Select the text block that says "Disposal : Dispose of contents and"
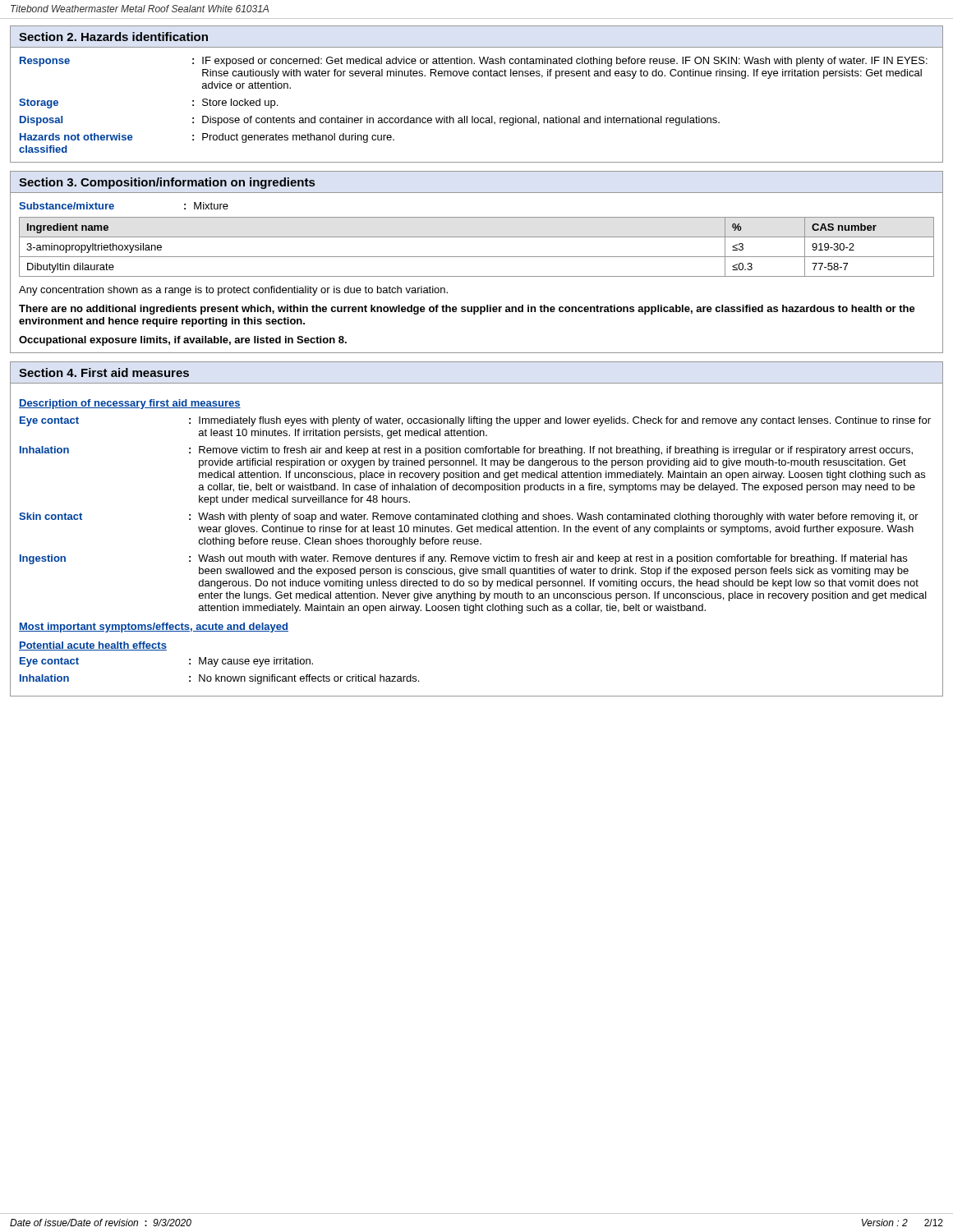The width and height of the screenshot is (953, 1232). click(476, 120)
